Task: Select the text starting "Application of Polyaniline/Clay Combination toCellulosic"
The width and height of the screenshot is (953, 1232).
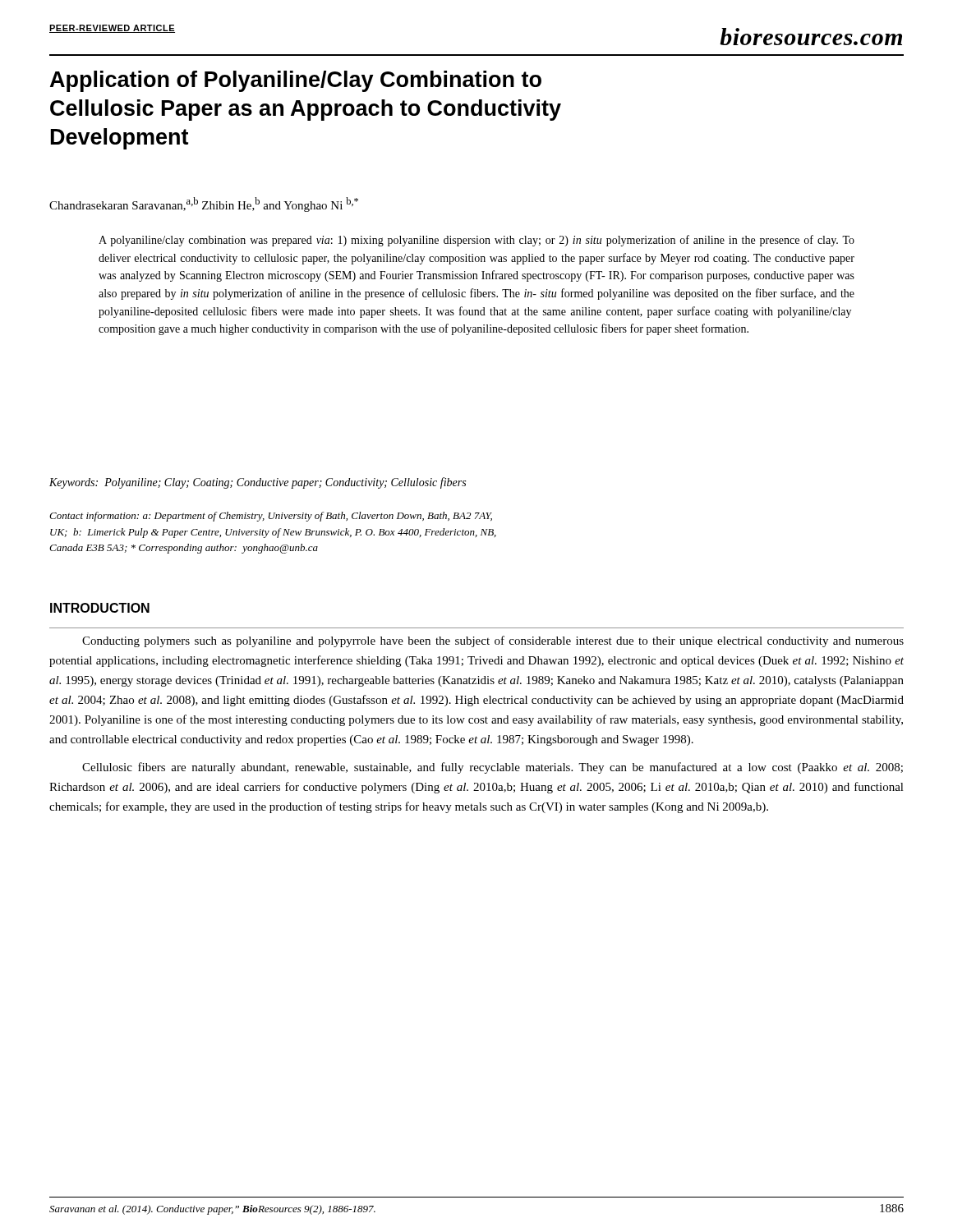Action: 476,109
